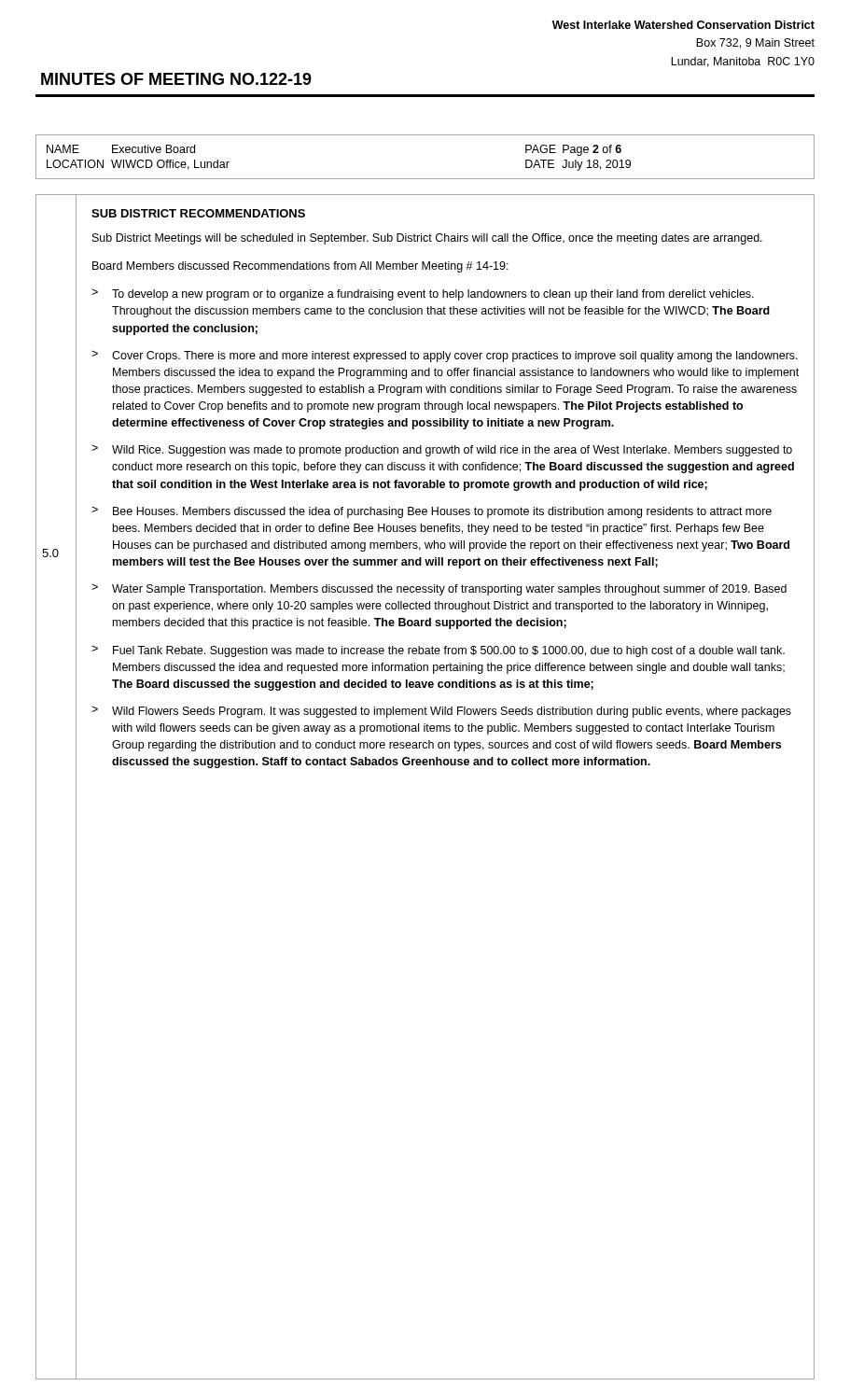Locate the list item that says "> To develop a new"
Viewport: 850px width, 1400px height.
[446, 311]
